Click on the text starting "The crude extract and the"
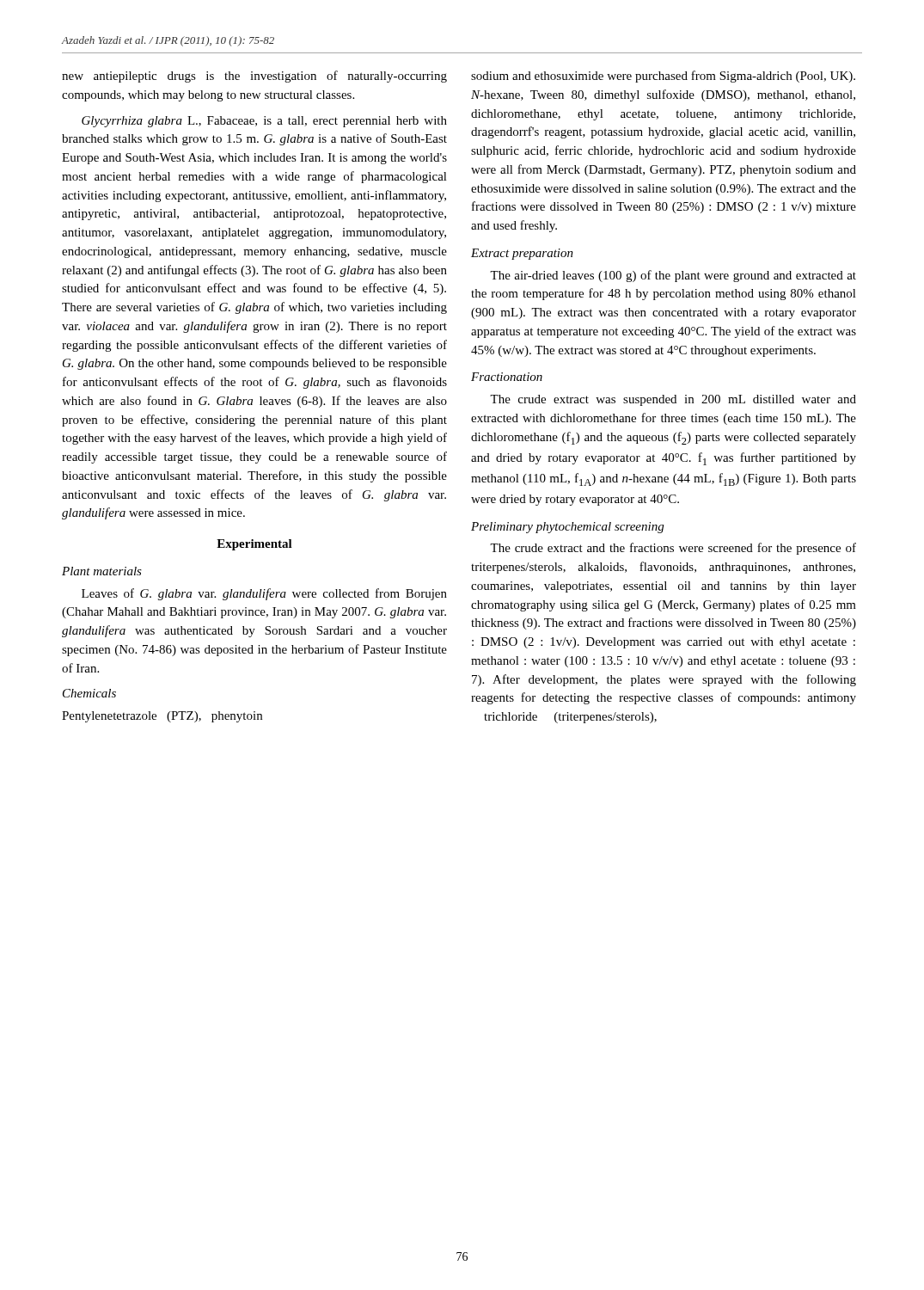This screenshot has width=924, height=1290. click(664, 633)
